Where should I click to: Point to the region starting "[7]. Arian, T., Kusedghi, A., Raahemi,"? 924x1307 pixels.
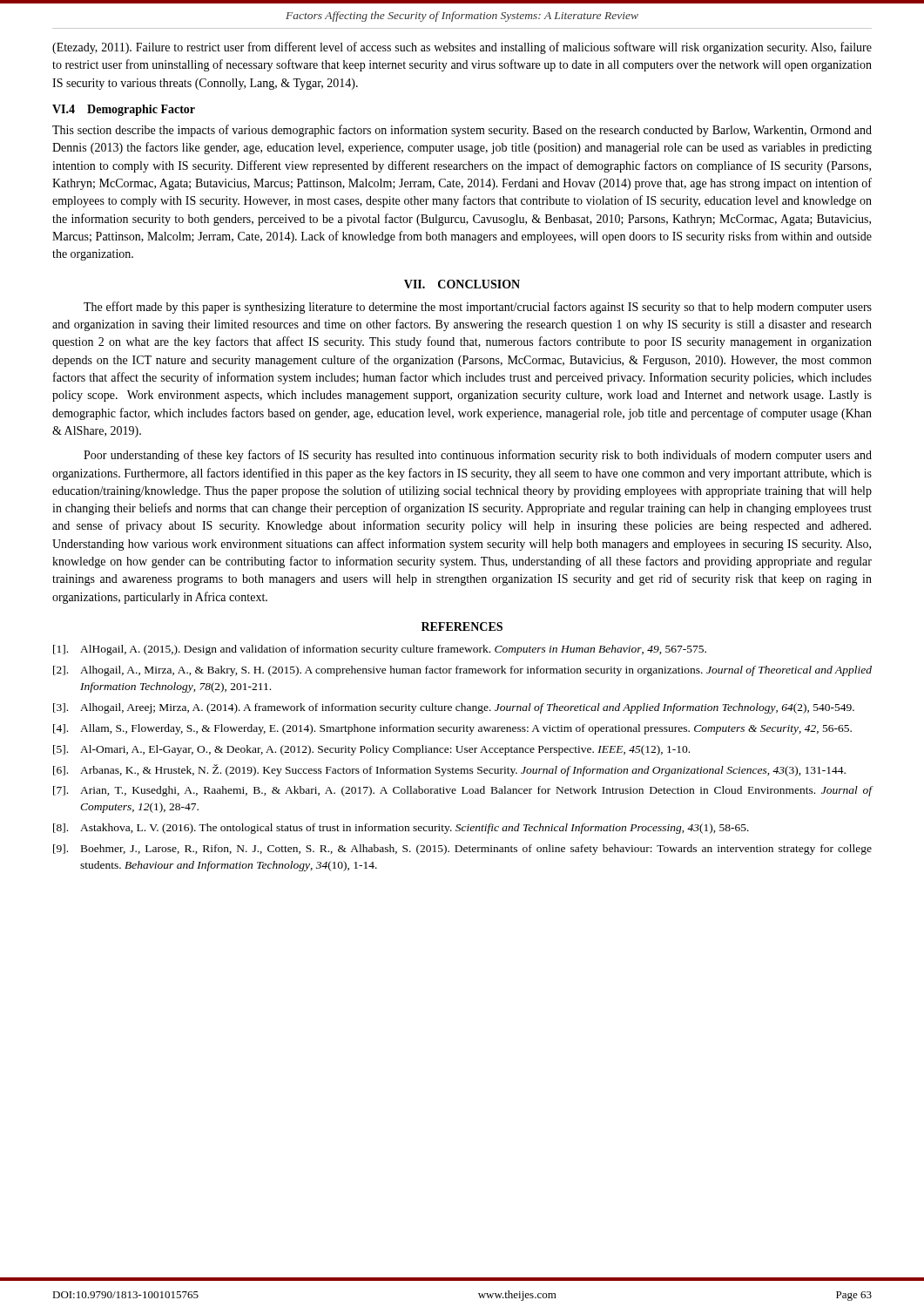[462, 799]
